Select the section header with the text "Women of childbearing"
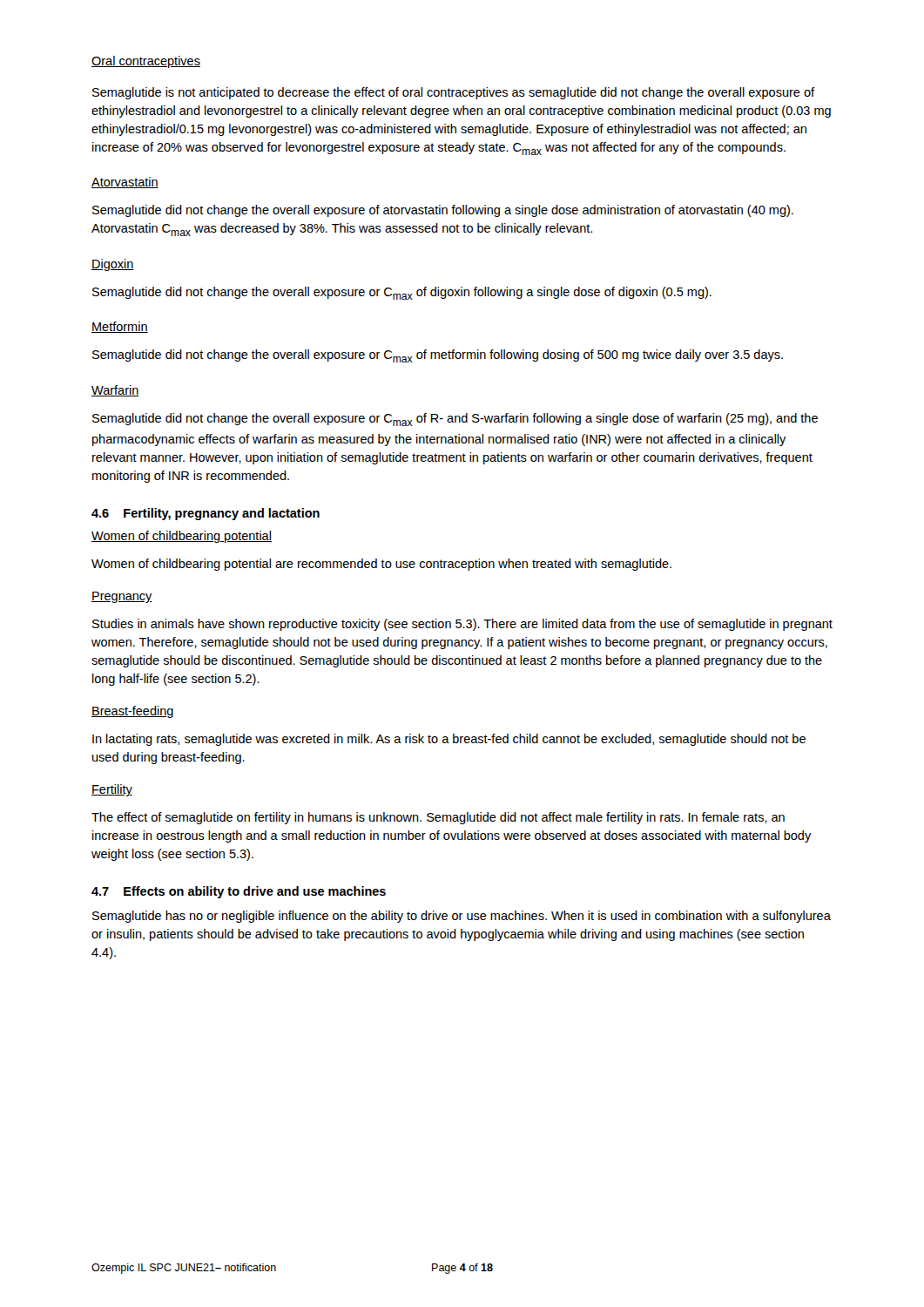The image size is (924, 1307). click(182, 536)
